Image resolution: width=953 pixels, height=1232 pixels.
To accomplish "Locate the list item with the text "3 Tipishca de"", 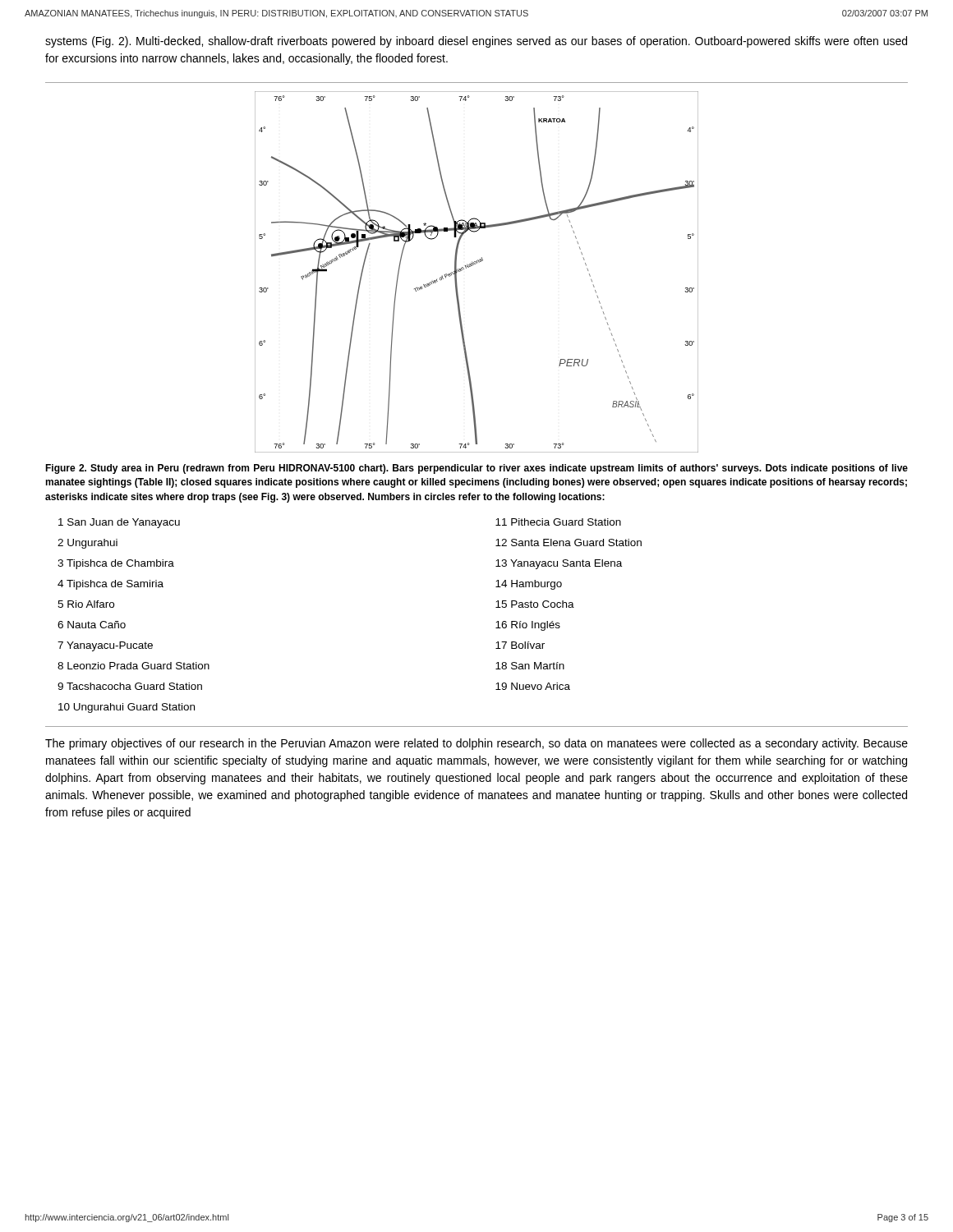I will pyautogui.click(x=116, y=563).
